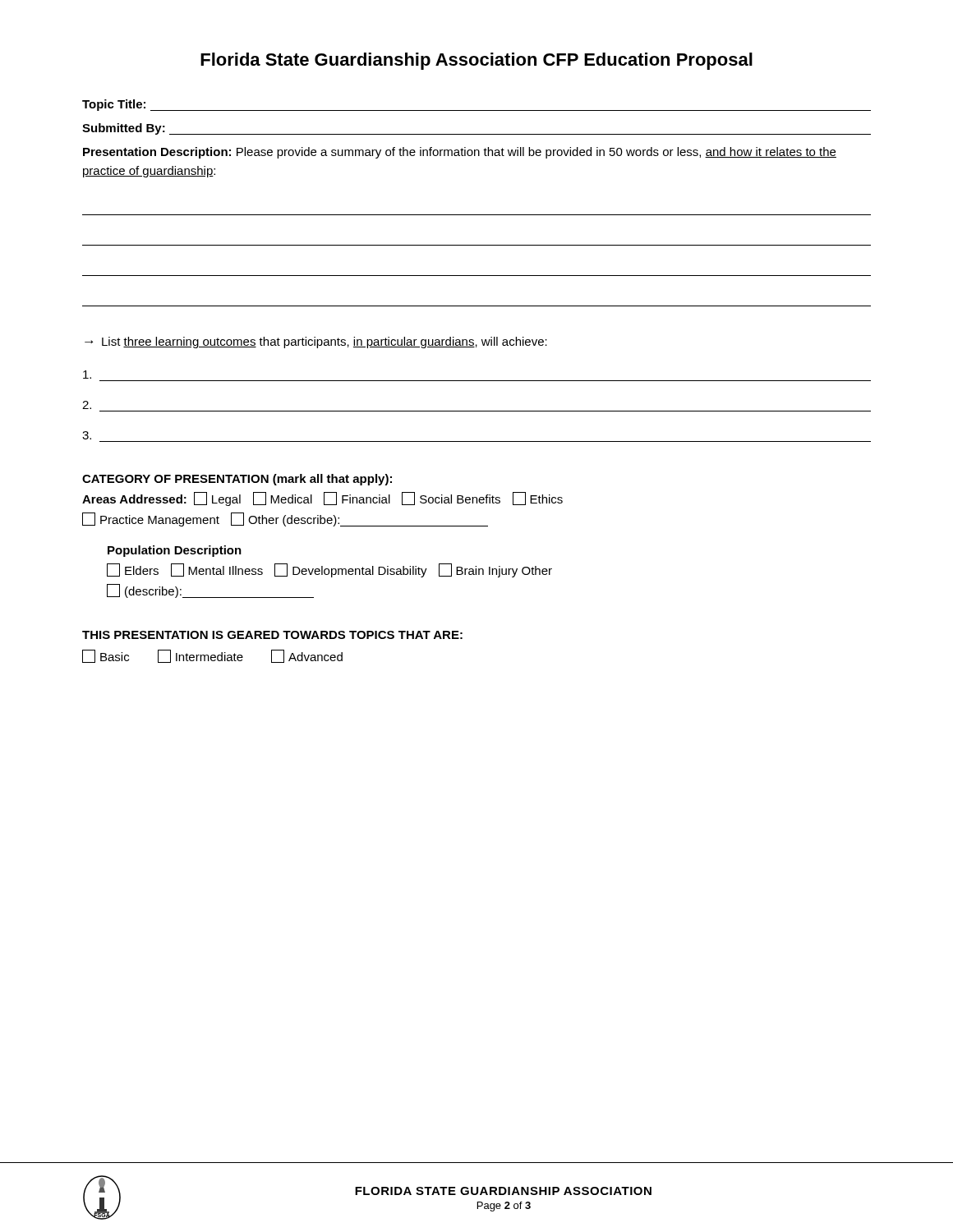Select the text block that says "Presentation Description: Please provide a summary of"
This screenshot has height=1232, width=953.
(x=459, y=161)
